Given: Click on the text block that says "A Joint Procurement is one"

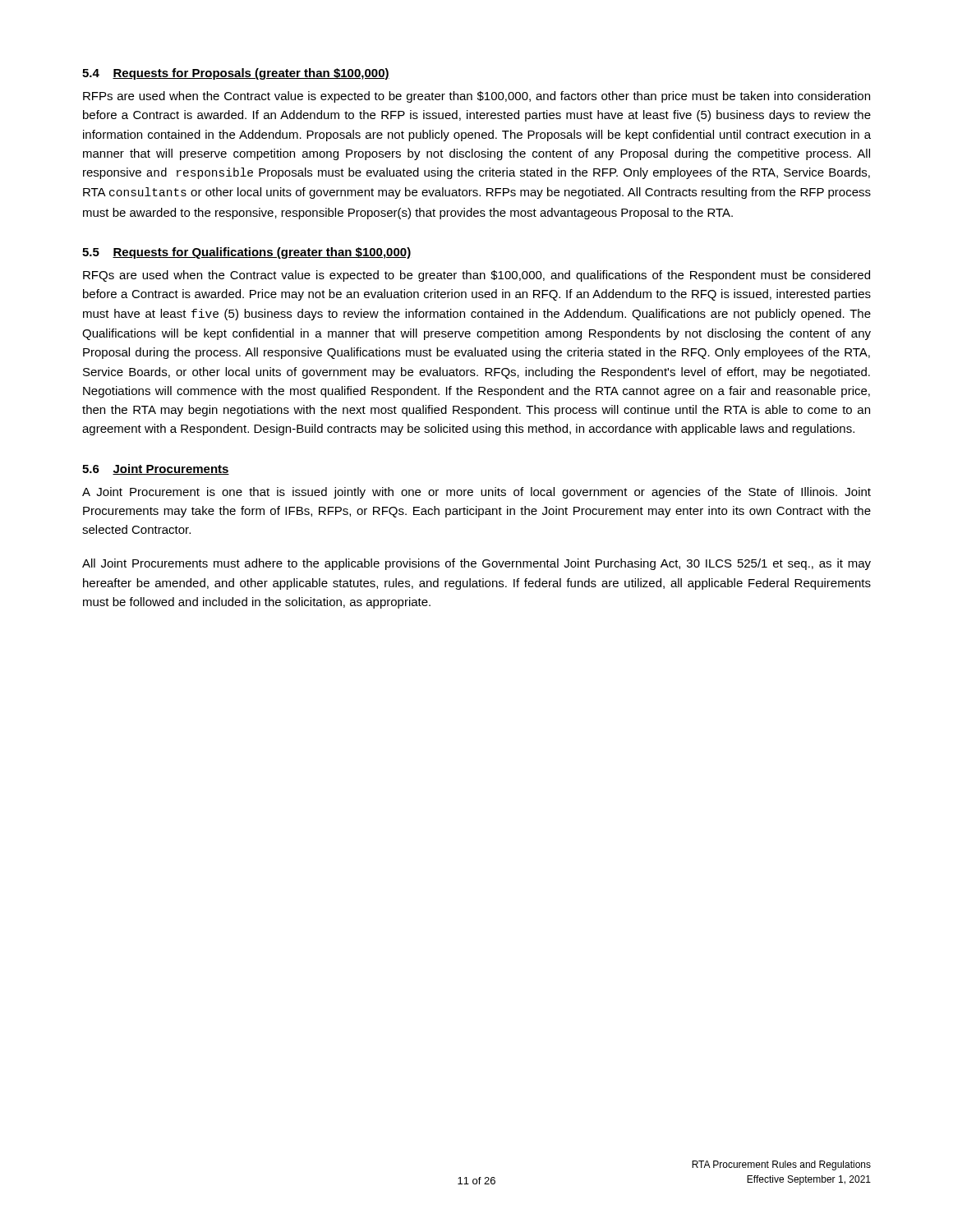Looking at the screenshot, I should pos(476,510).
